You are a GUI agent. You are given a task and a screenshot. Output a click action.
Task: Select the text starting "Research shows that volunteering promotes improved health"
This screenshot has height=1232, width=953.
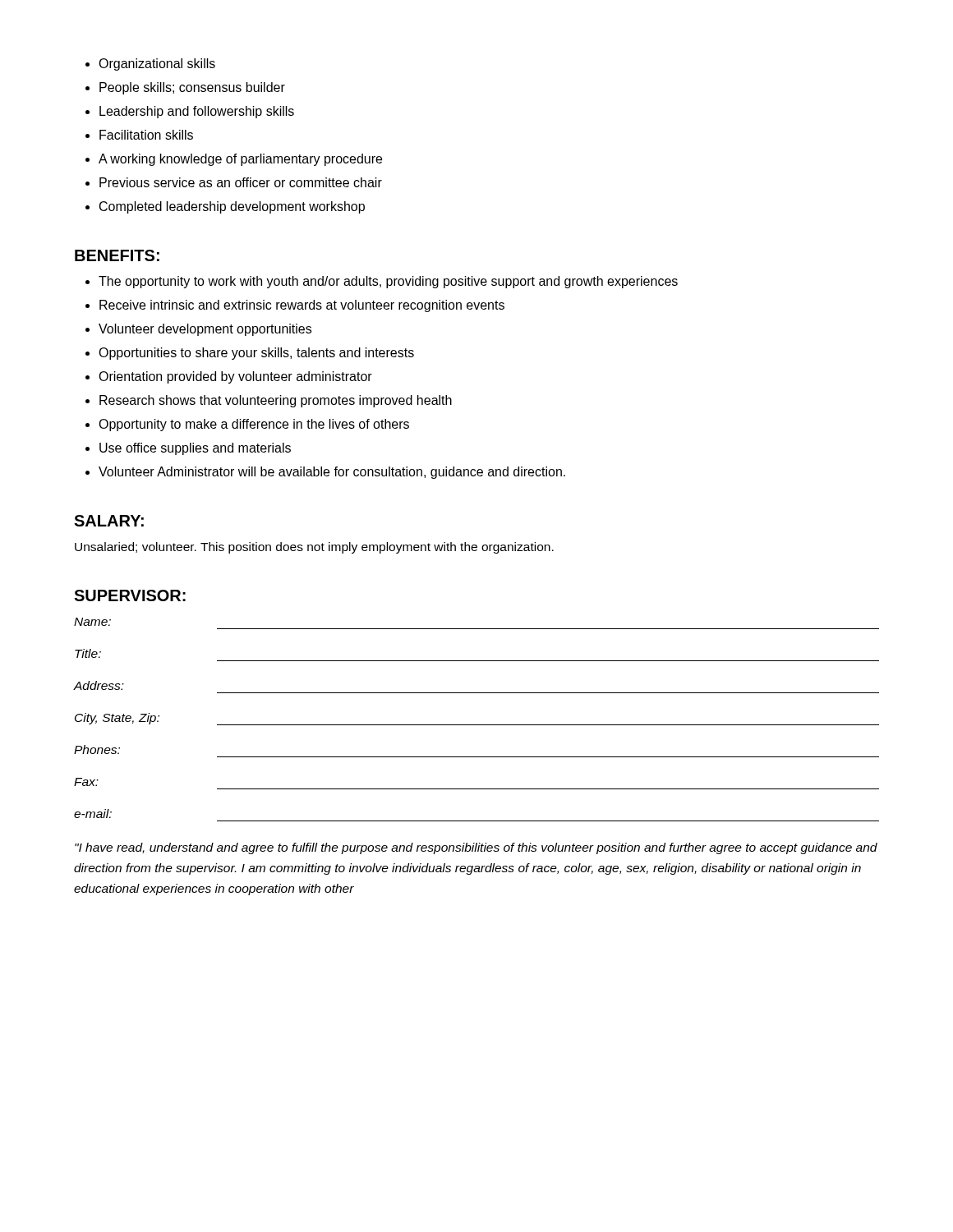(276, 401)
